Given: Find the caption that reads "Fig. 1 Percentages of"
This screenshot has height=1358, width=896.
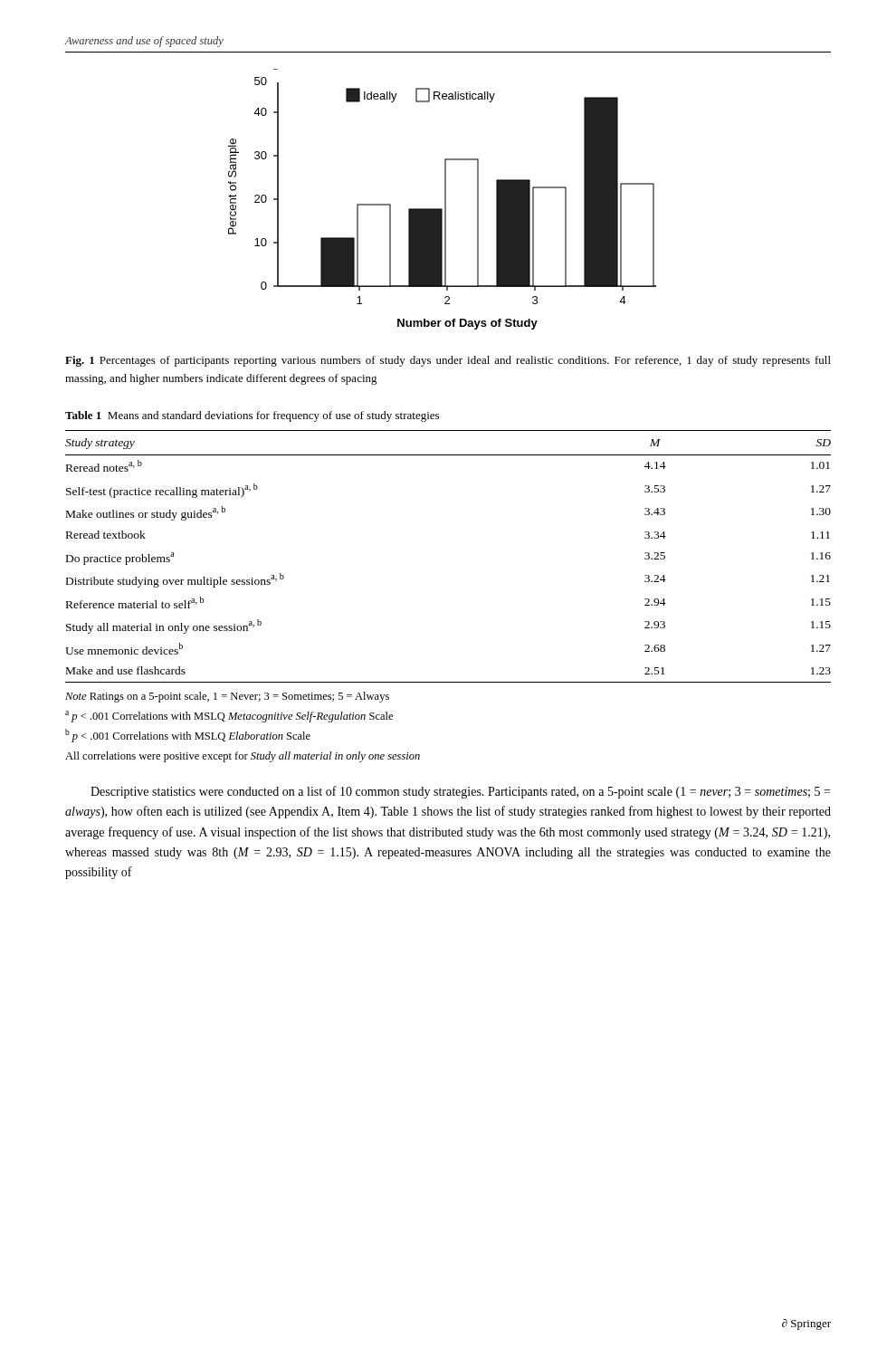Looking at the screenshot, I should pyautogui.click(x=448, y=369).
